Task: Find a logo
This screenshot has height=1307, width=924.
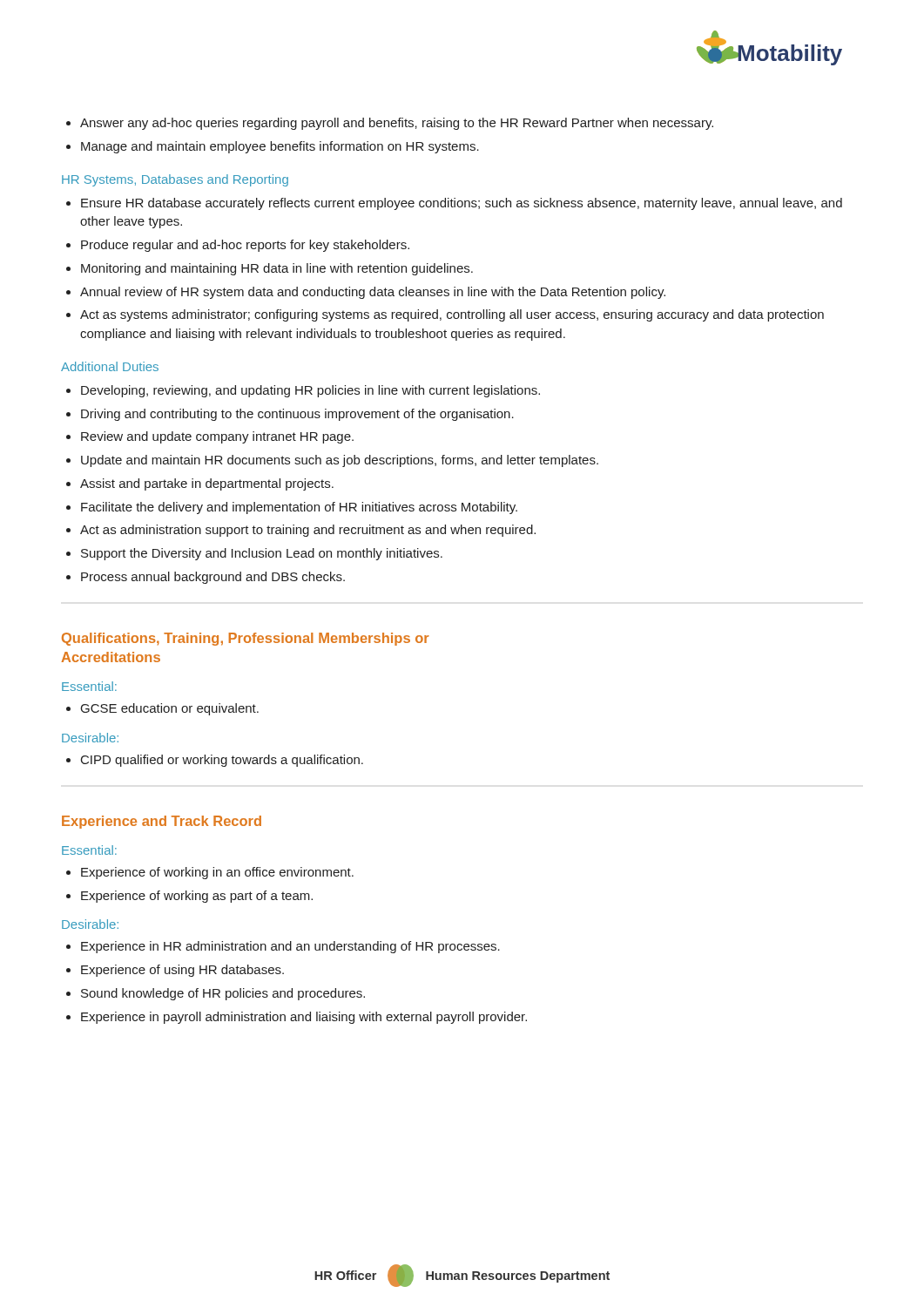Action: pyautogui.click(x=776, y=55)
